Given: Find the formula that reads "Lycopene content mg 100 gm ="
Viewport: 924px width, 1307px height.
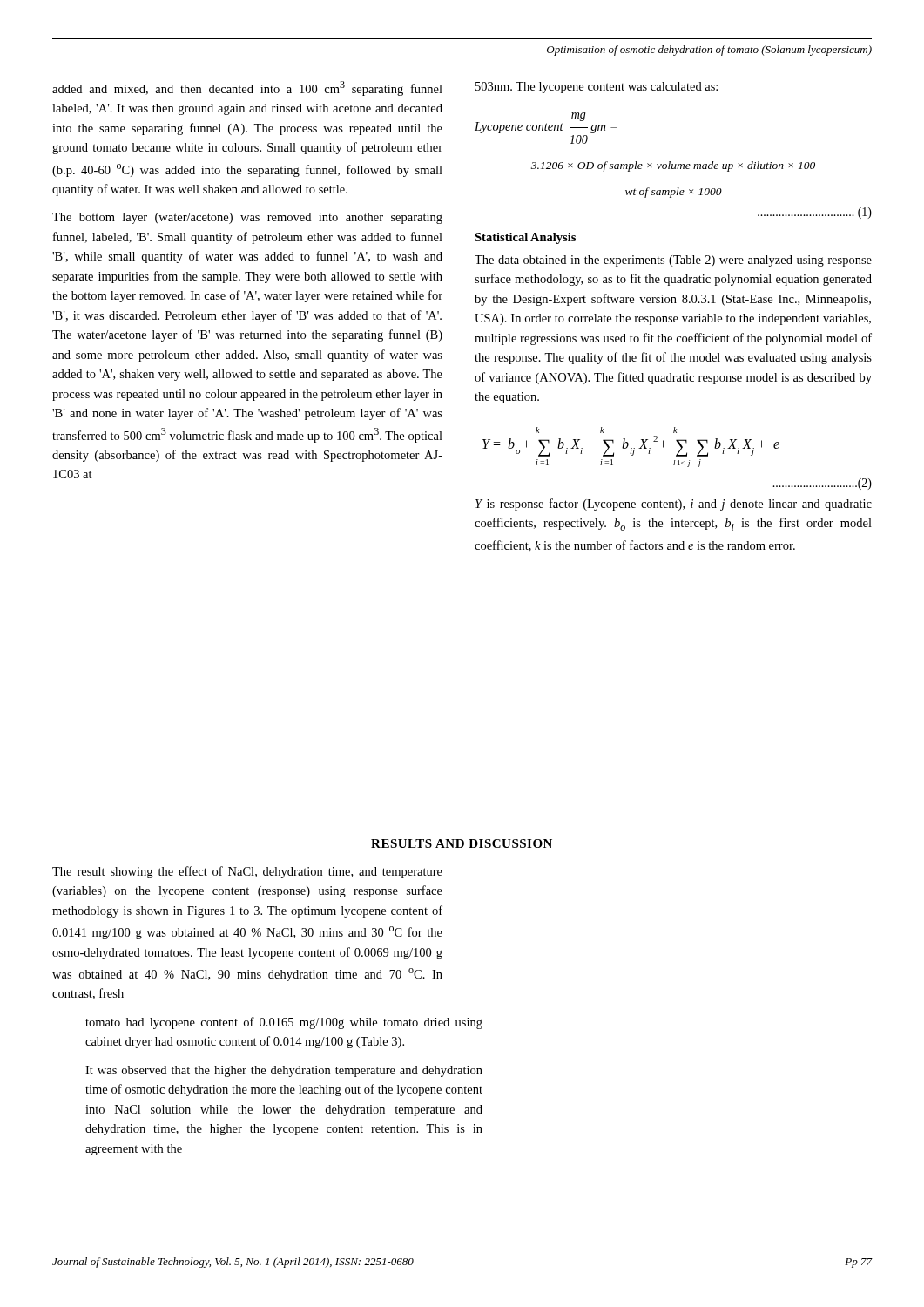Looking at the screenshot, I should [673, 154].
